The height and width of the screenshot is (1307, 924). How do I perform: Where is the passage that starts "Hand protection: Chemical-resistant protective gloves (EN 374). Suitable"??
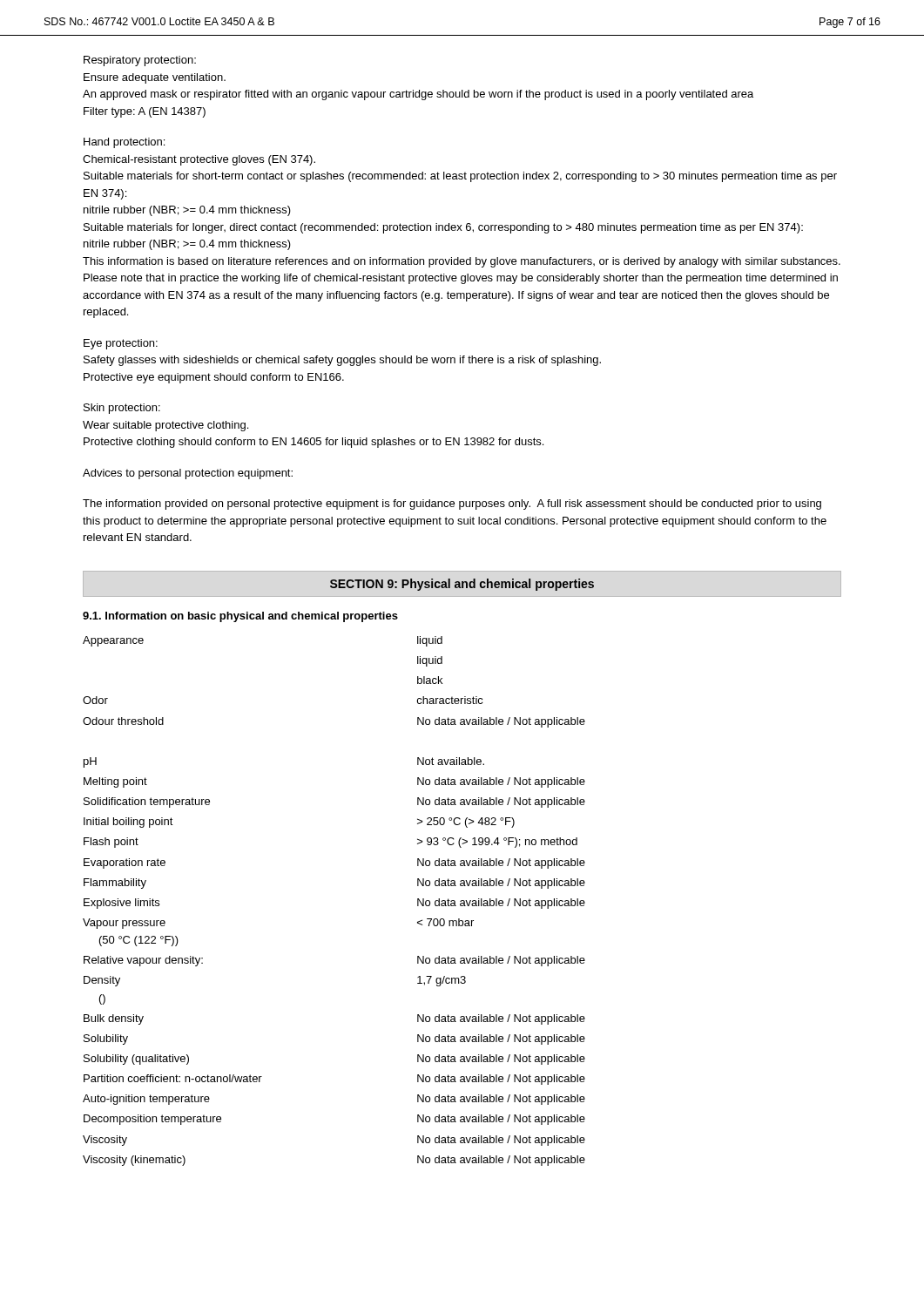tap(462, 227)
